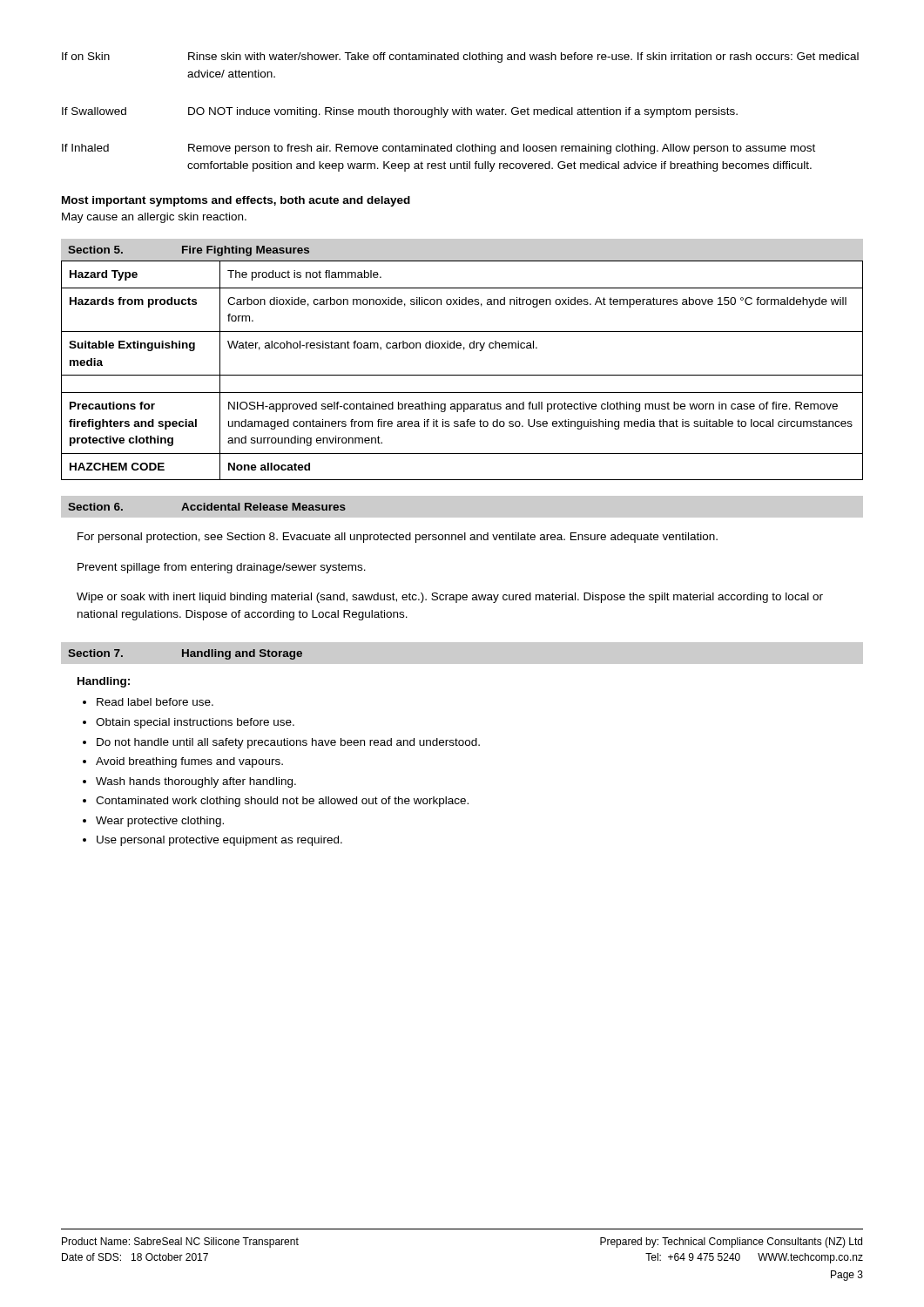Click where it says "Wear protective clothing."
The height and width of the screenshot is (1307, 924).
(x=160, y=820)
